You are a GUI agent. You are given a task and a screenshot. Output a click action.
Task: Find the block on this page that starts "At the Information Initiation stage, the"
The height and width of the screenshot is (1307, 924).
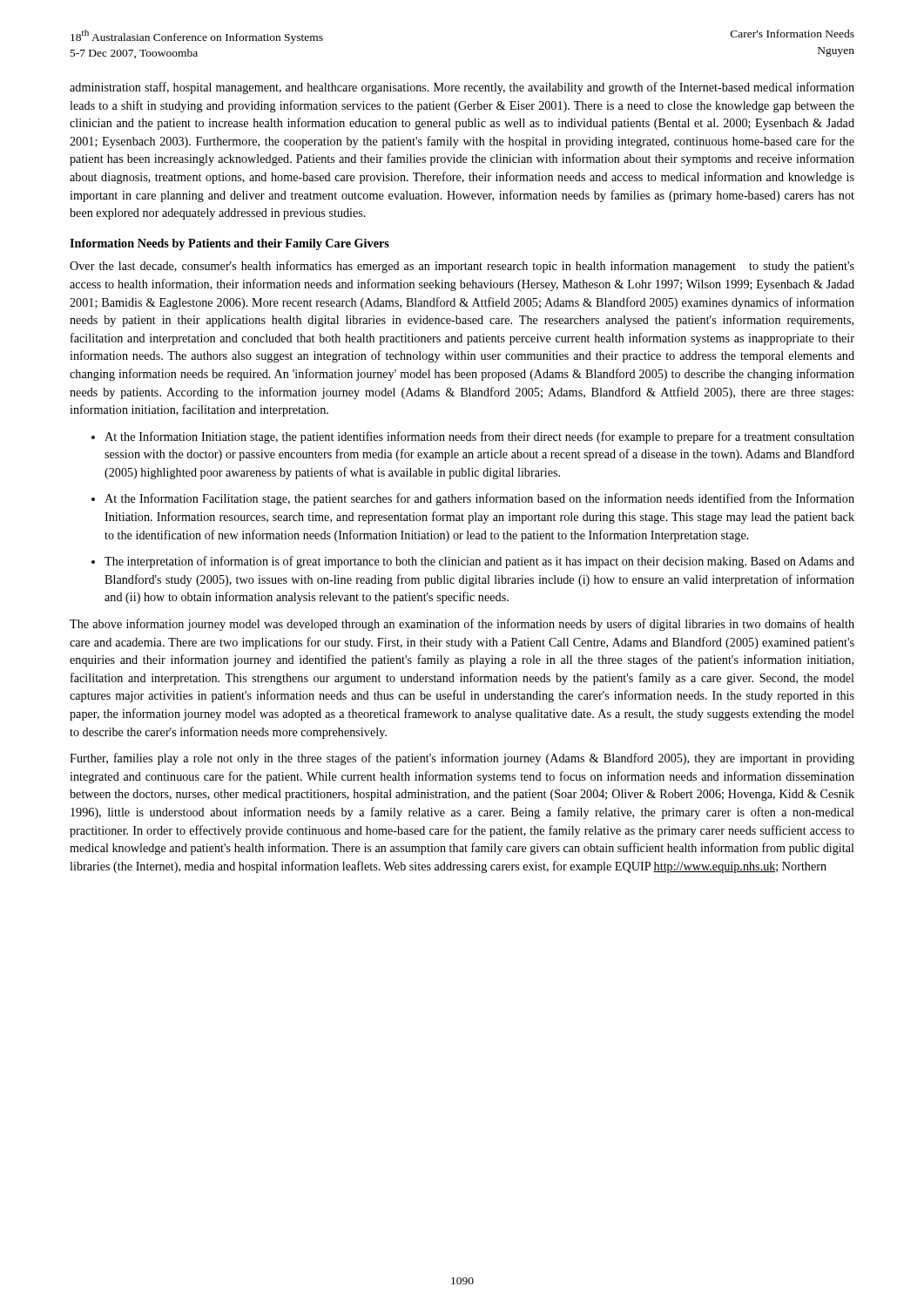(479, 454)
